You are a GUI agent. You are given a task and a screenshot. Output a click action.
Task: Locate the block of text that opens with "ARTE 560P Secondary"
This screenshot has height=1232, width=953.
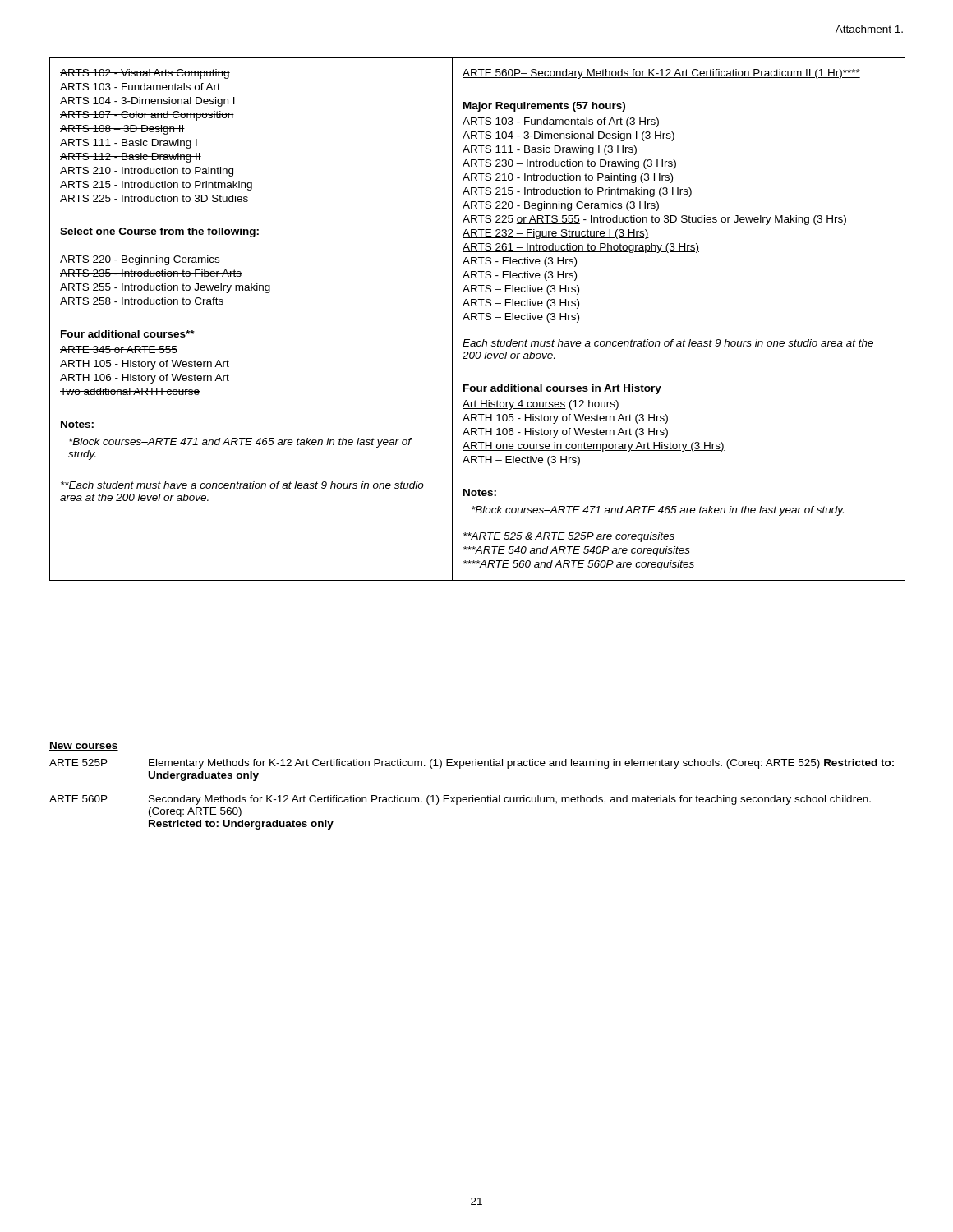coord(476,811)
